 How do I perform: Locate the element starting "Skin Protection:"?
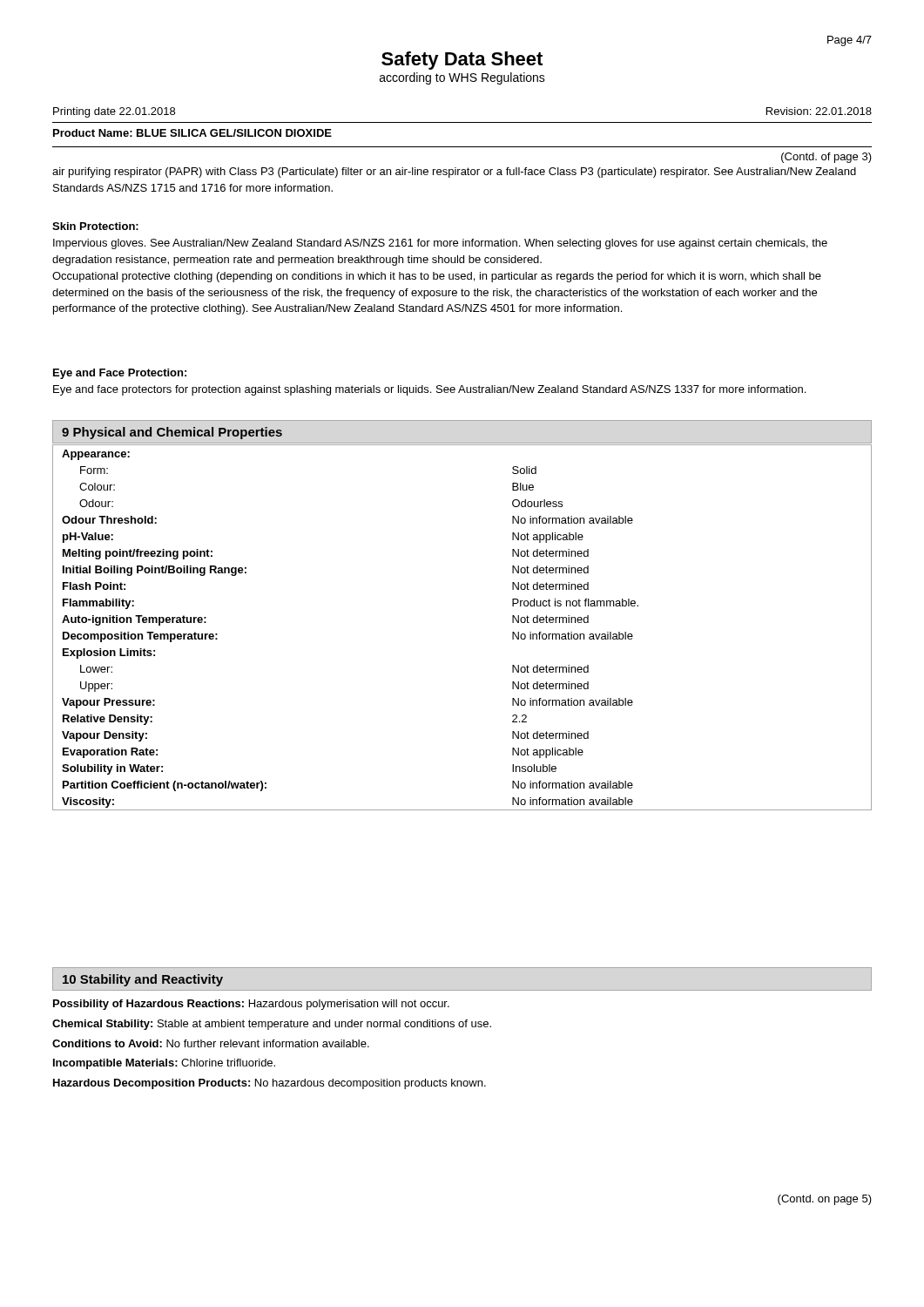pyautogui.click(x=96, y=226)
